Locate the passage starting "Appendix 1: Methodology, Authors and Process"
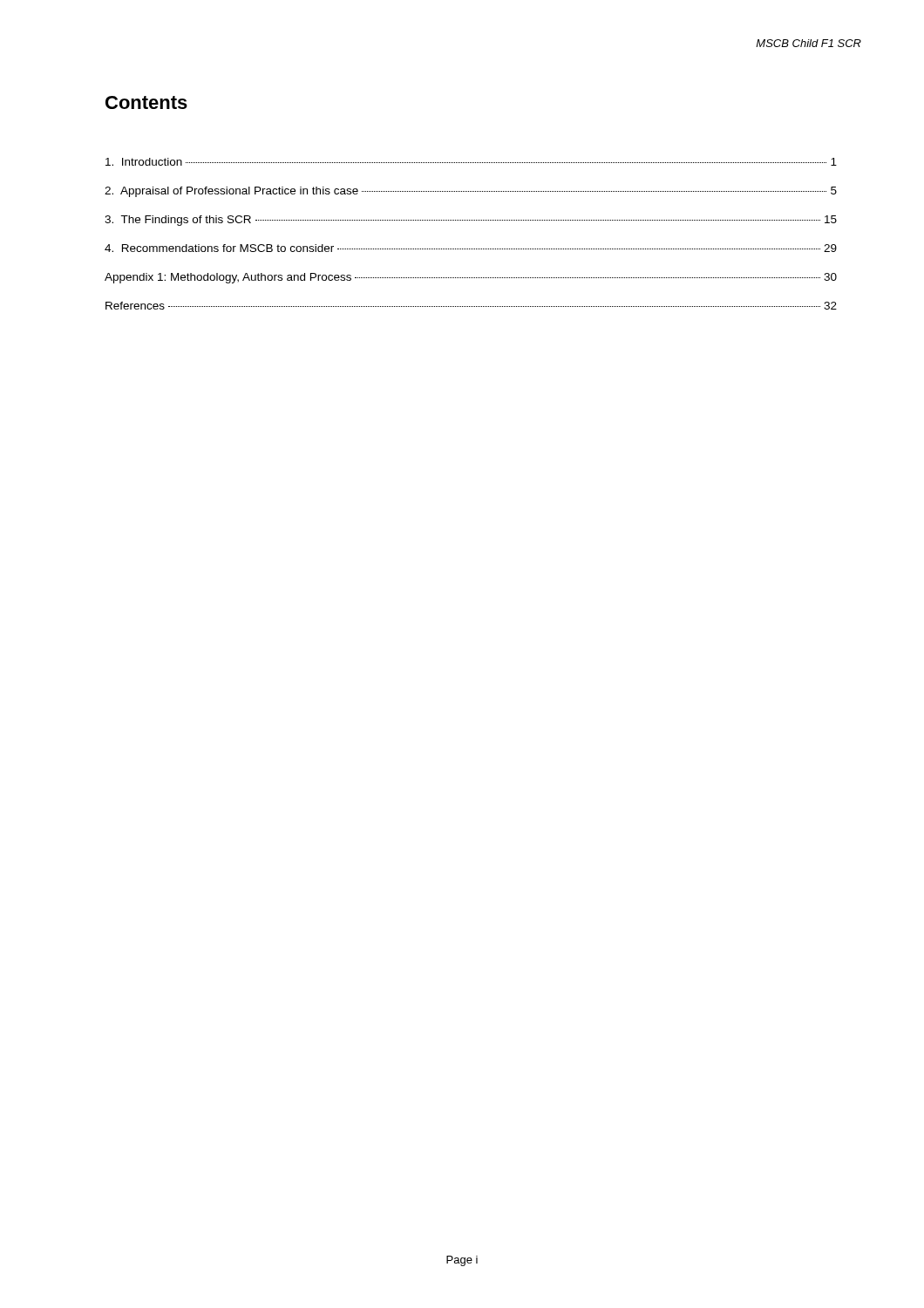Image resolution: width=924 pixels, height=1308 pixels. [x=471, y=277]
